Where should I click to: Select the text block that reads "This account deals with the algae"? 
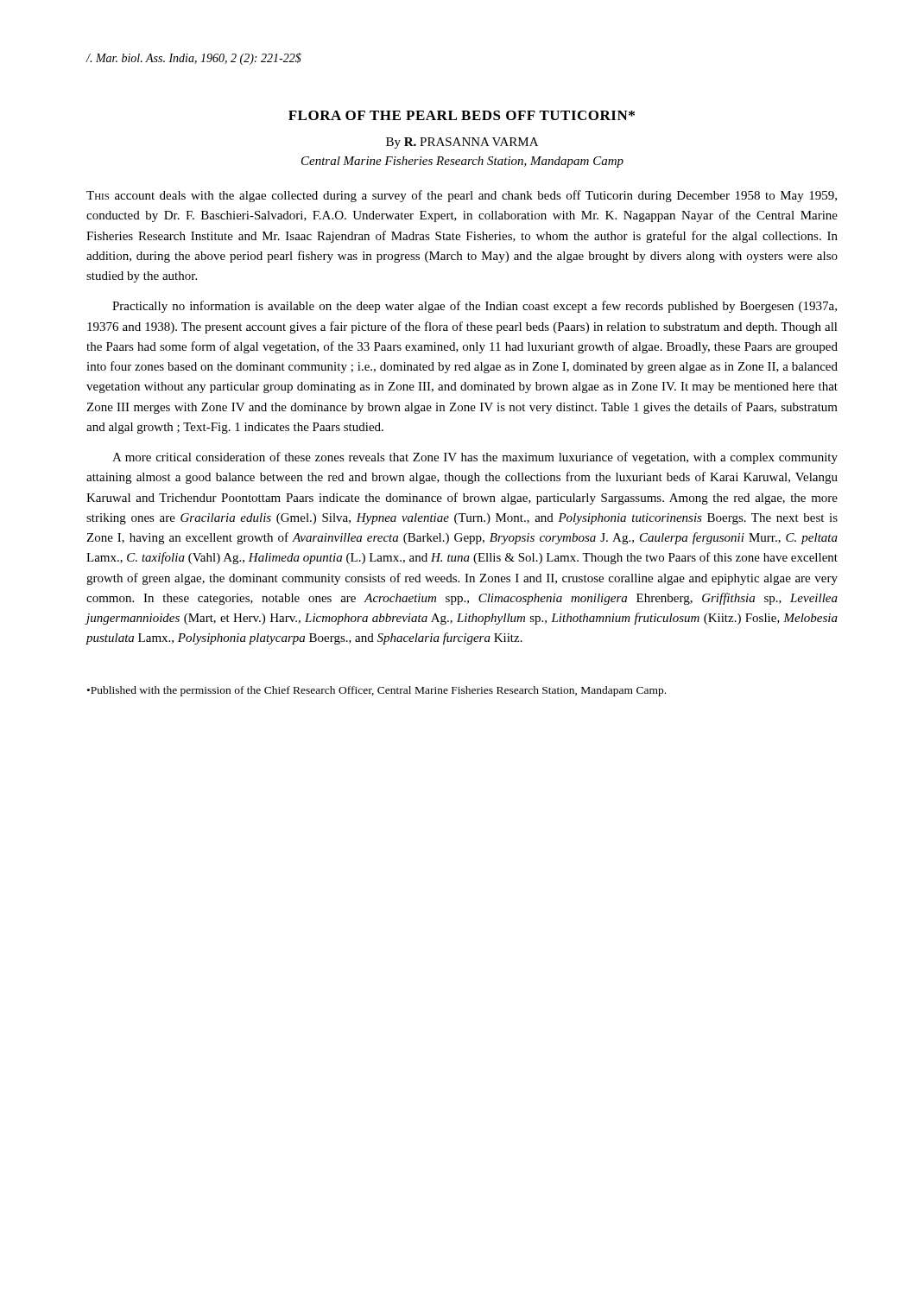[x=462, y=417]
